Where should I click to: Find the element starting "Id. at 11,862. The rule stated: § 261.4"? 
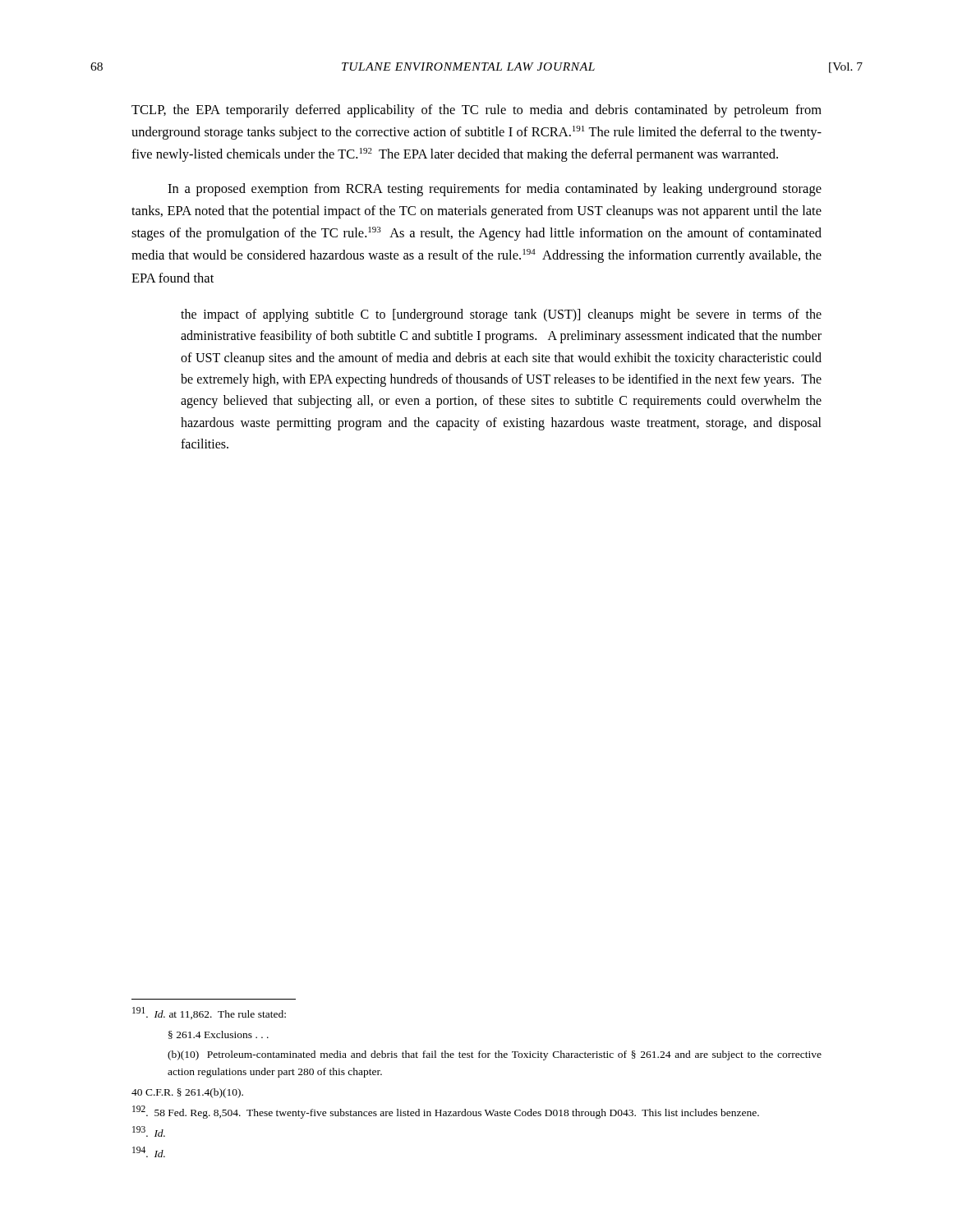coord(476,1054)
